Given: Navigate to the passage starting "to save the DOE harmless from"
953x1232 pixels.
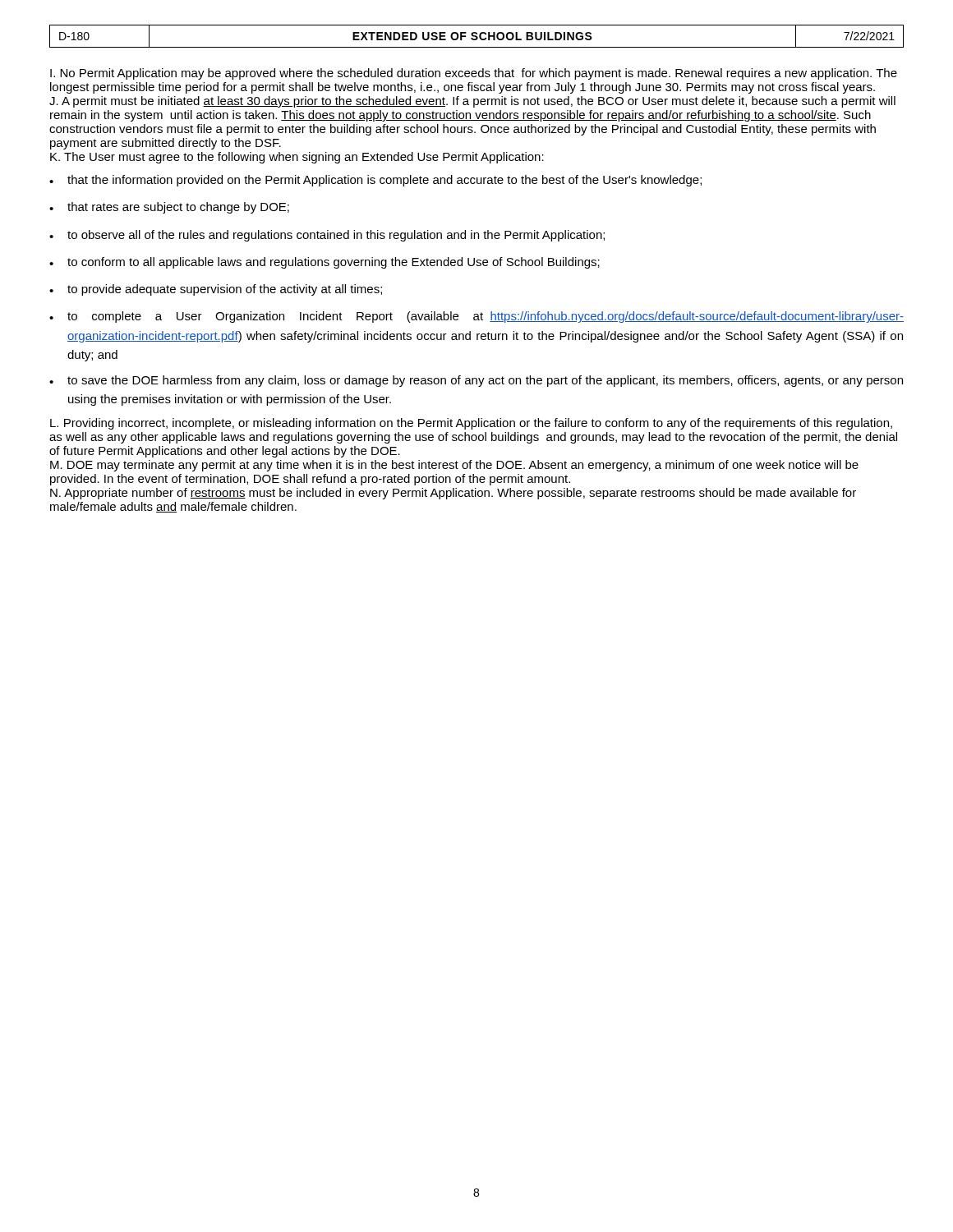Looking at the screenshot, I should 476,390.
